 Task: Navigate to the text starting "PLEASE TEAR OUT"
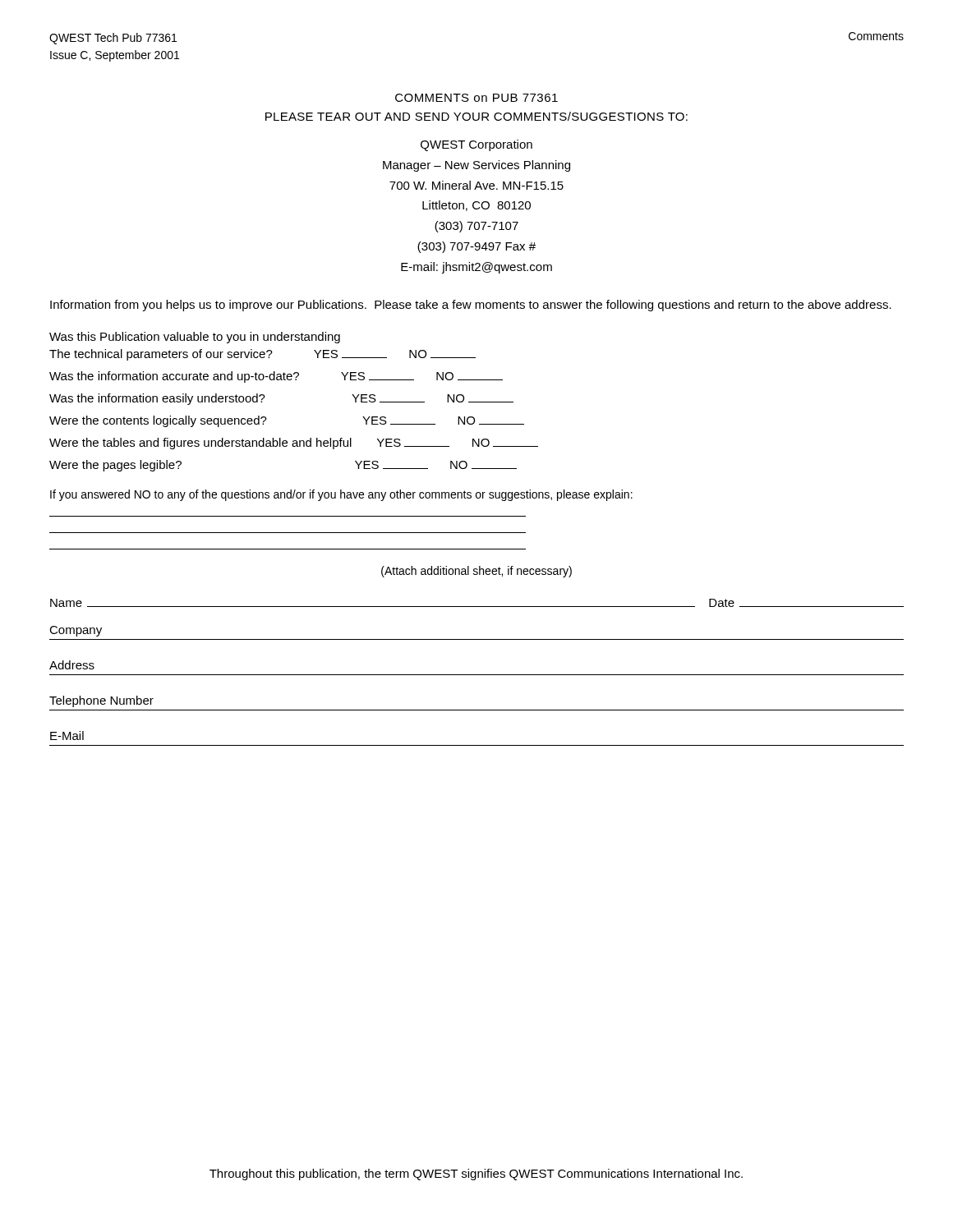tap(476, 116)
